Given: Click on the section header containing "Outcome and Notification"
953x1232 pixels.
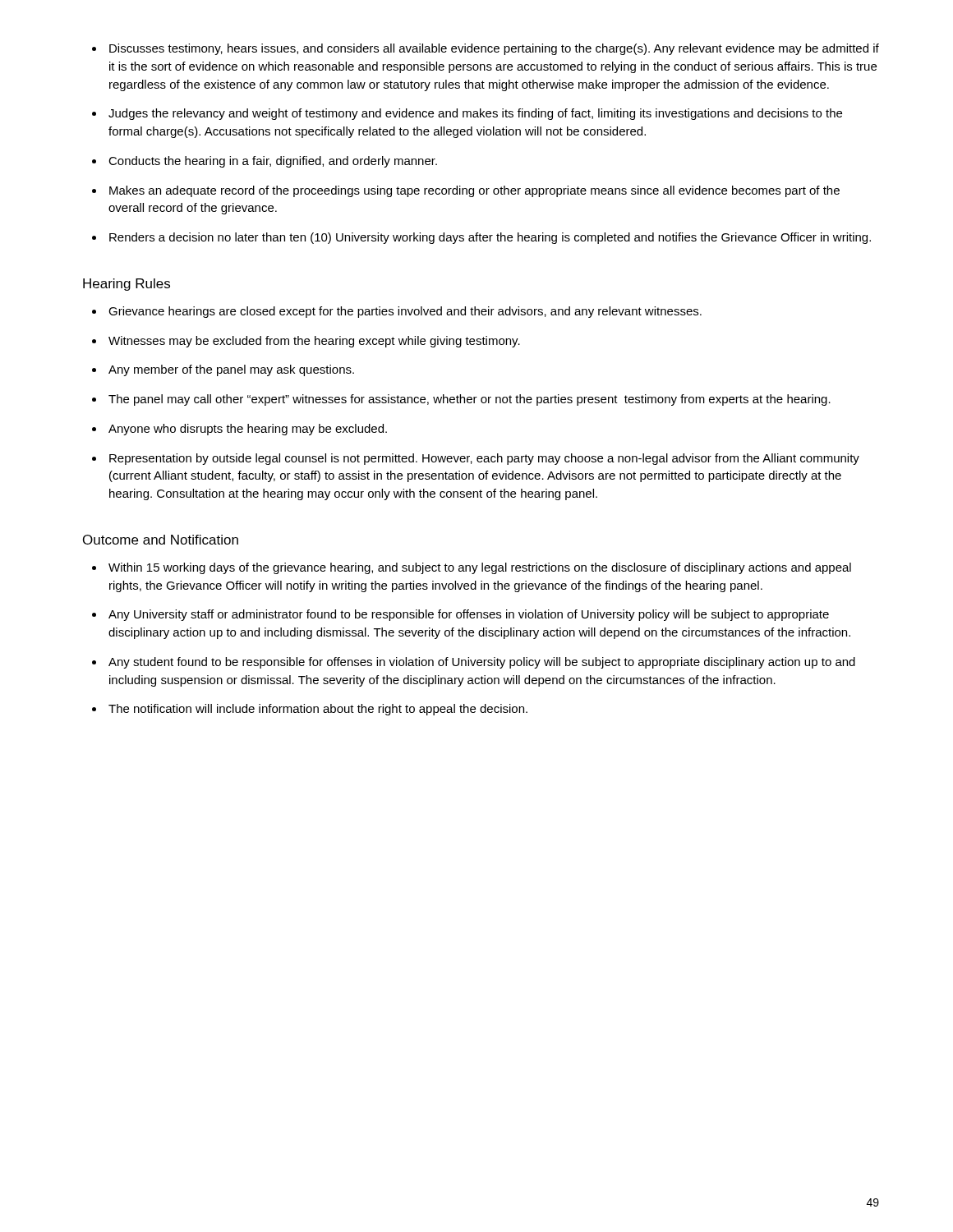Looking at the screenshot, I should coord(161,540).
